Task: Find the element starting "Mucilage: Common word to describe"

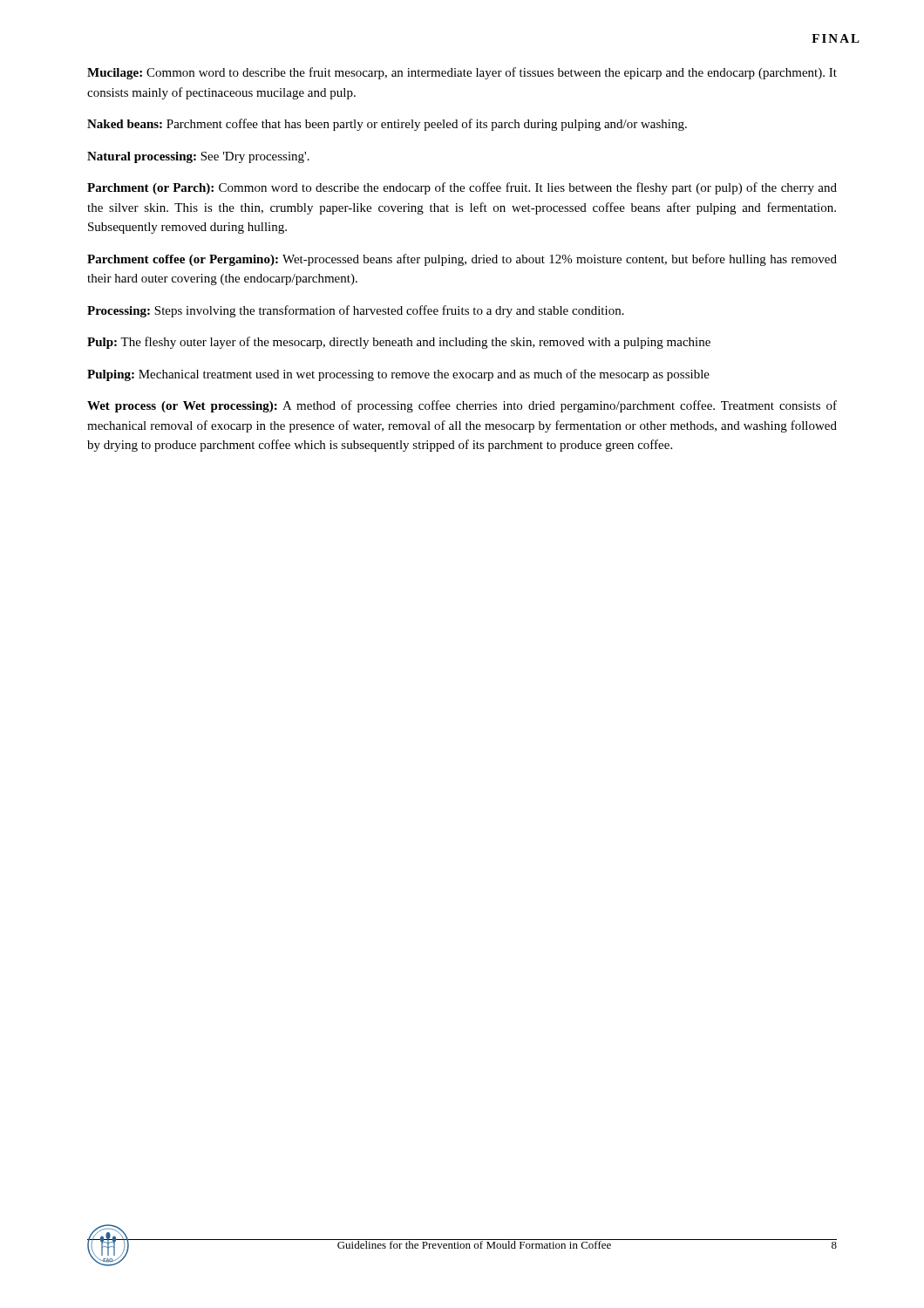Action: pyautogui.click(x=462, y=82)
